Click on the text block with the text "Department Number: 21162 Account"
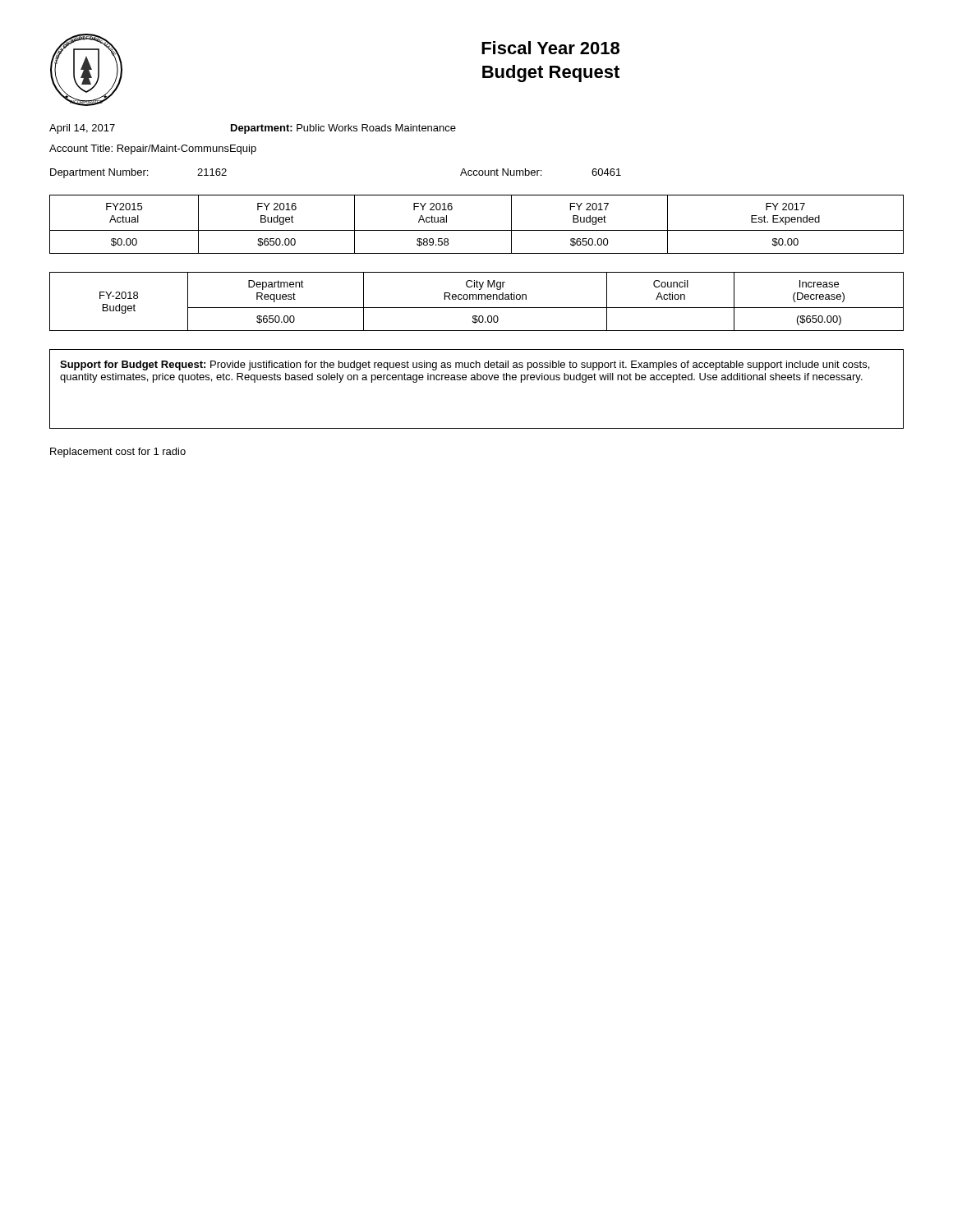This screenshot has width=953, height=1232. (x=101, y=173)
